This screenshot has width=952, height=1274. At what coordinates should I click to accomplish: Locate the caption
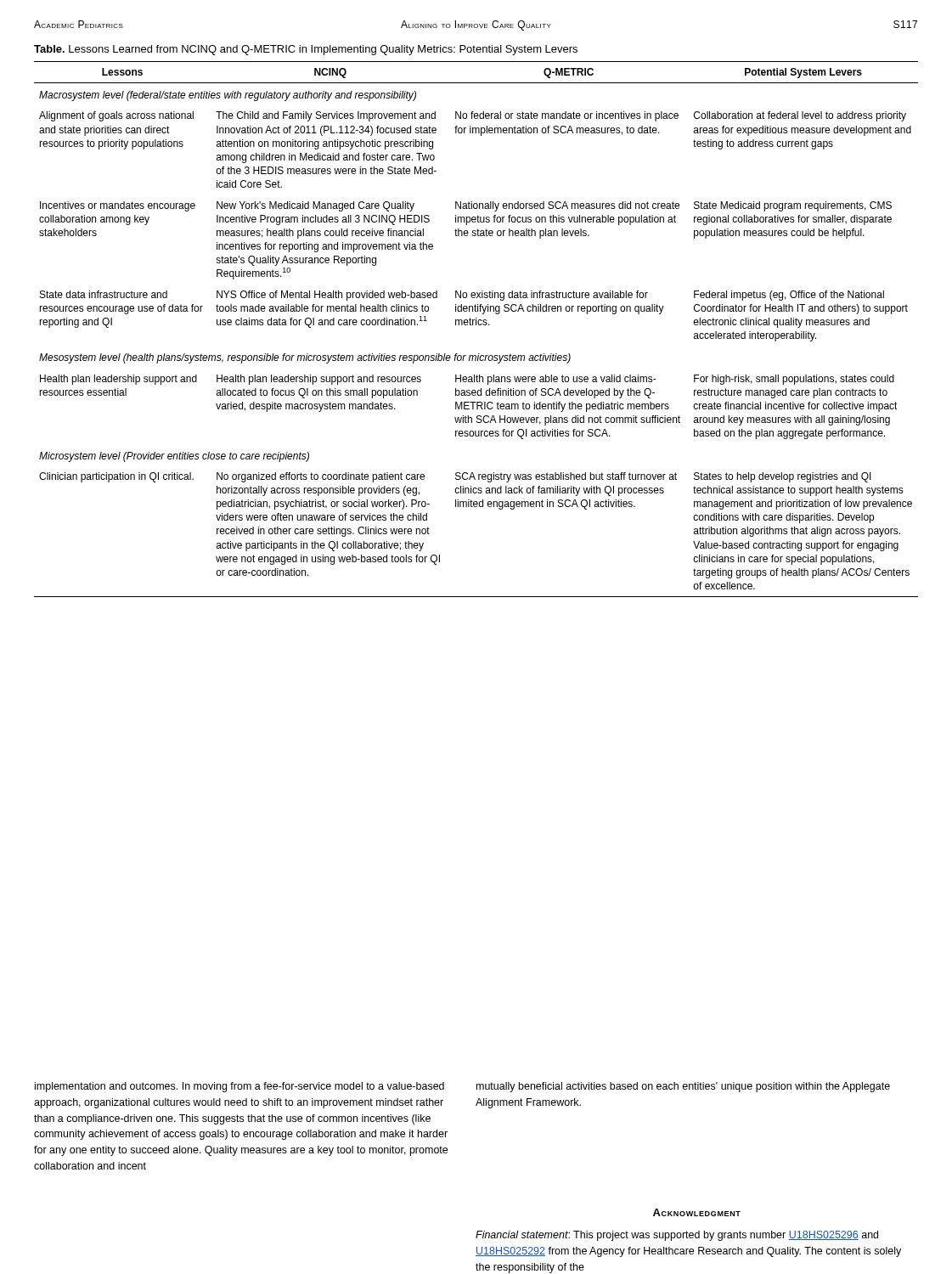[306, 49]
